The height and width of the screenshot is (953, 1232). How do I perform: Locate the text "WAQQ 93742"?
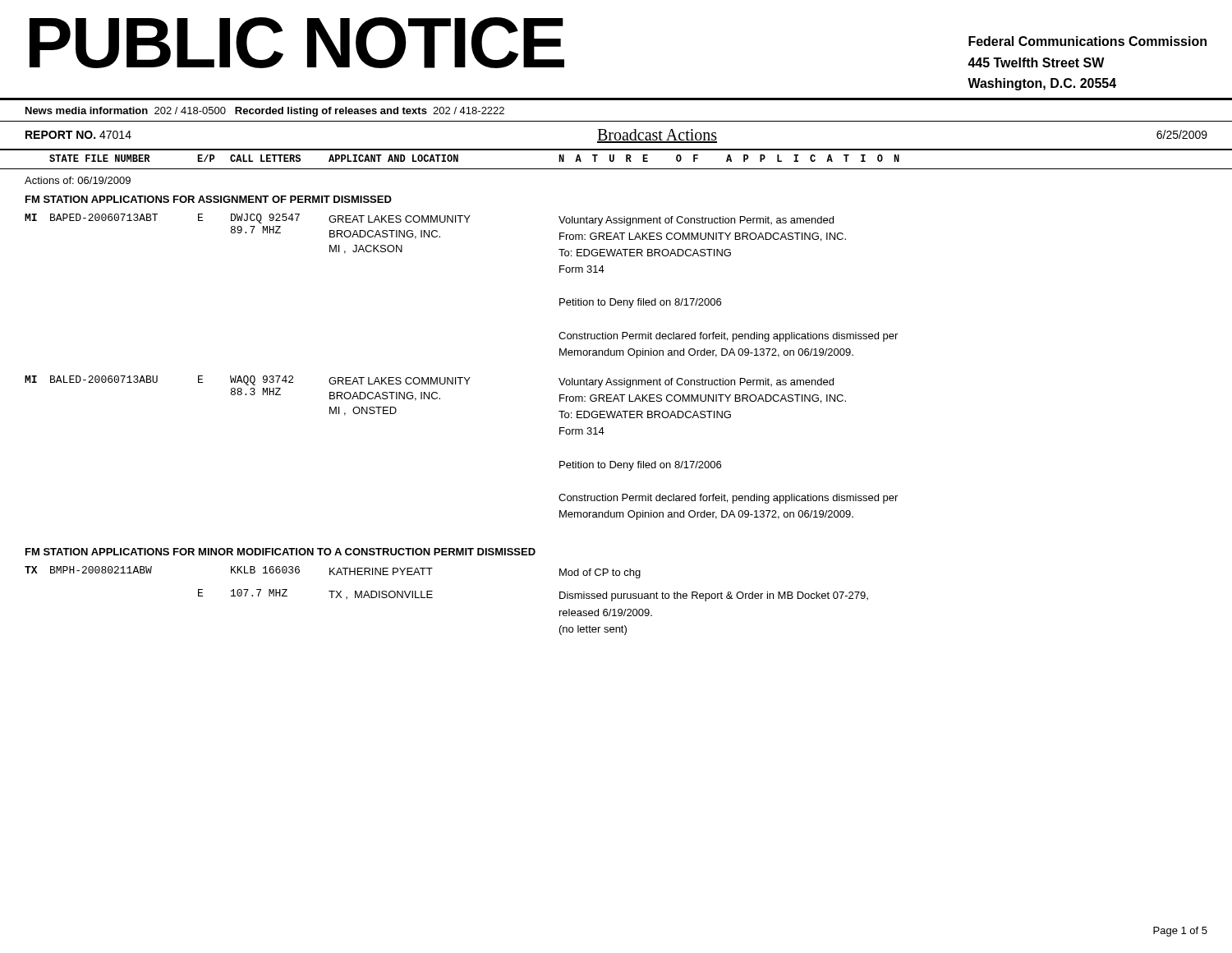[262, 380]
